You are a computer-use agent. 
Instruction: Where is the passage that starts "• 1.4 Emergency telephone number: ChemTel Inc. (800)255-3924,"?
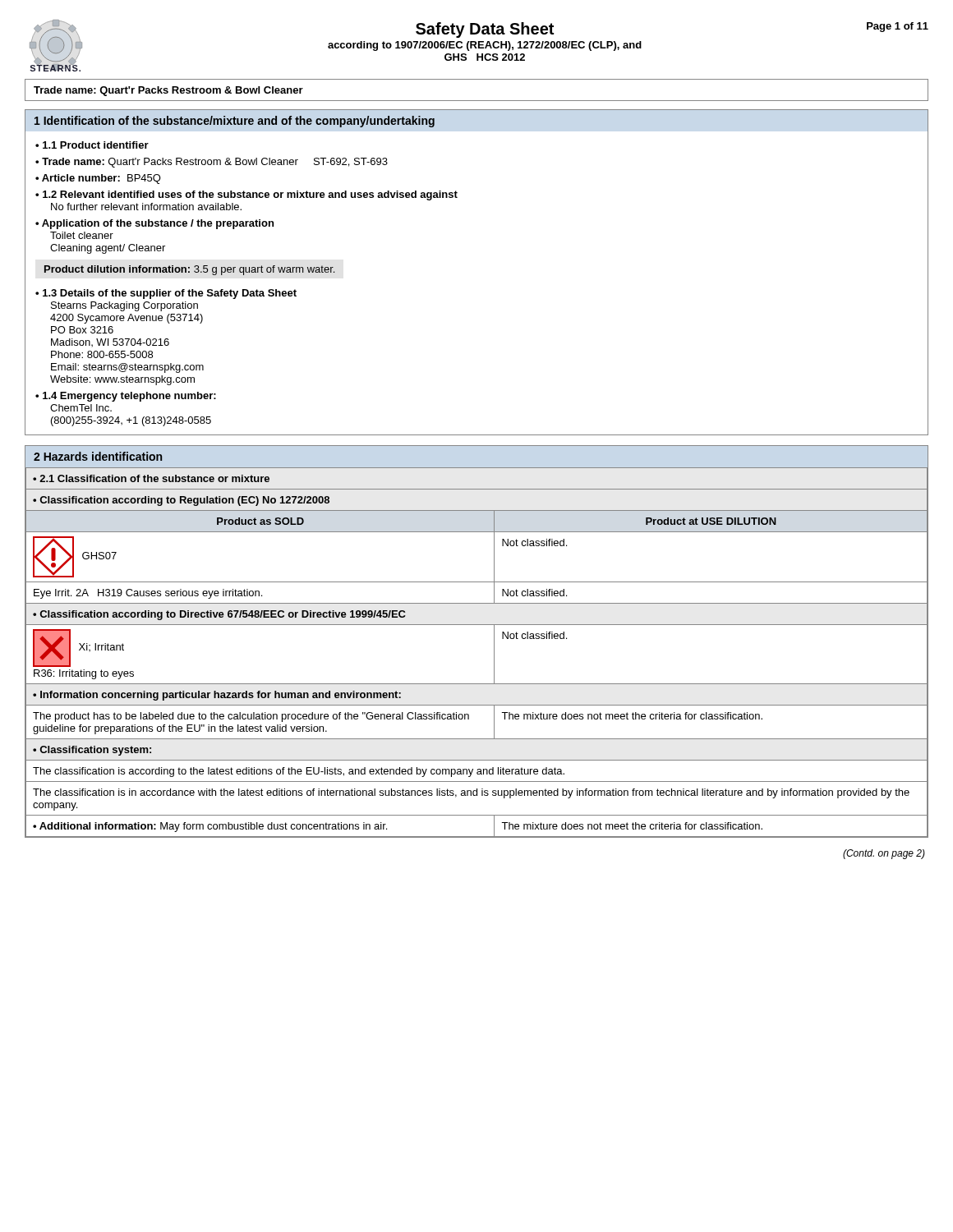(126, 408)
